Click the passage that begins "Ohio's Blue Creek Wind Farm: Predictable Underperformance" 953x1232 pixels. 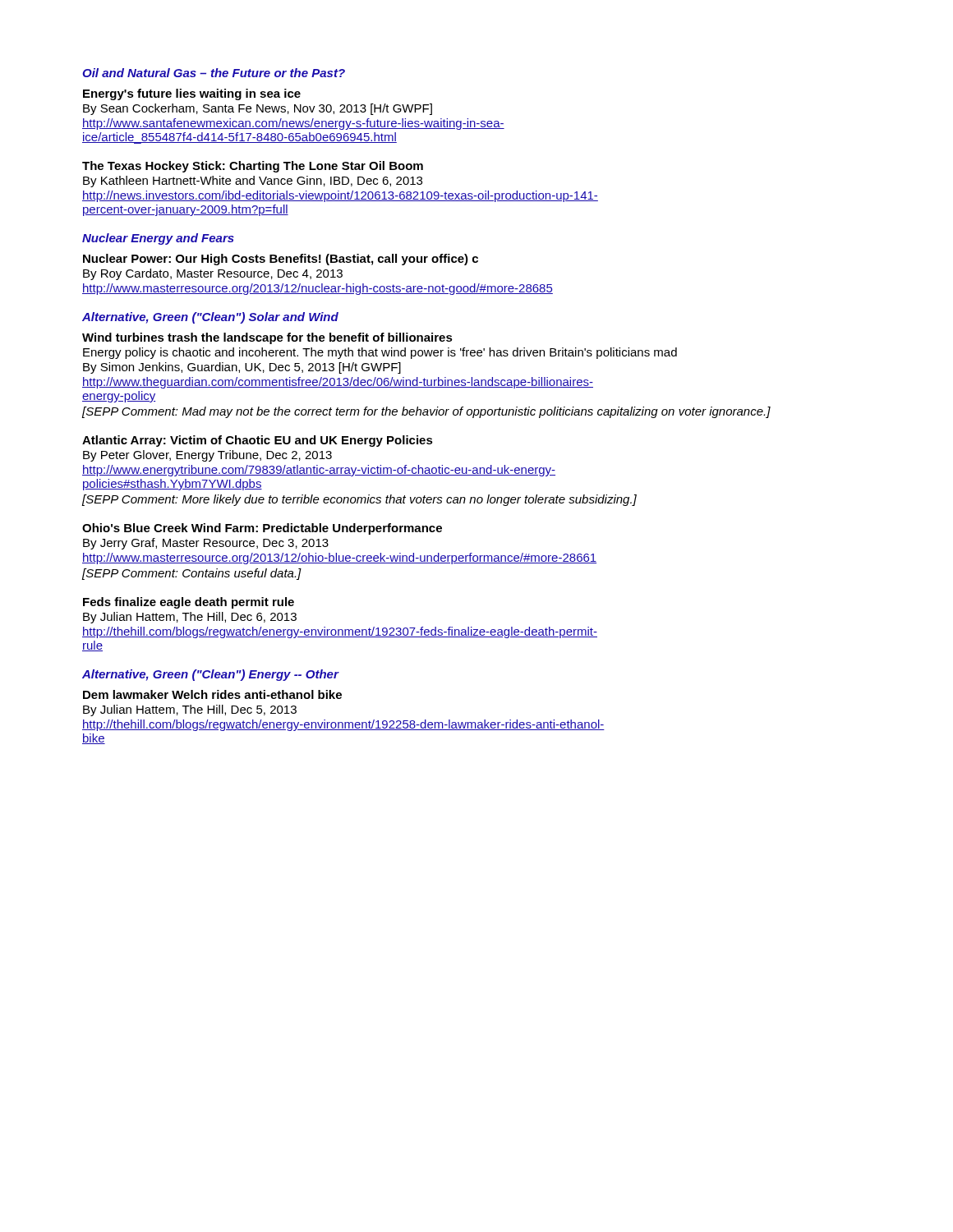(x=476, y=550)
